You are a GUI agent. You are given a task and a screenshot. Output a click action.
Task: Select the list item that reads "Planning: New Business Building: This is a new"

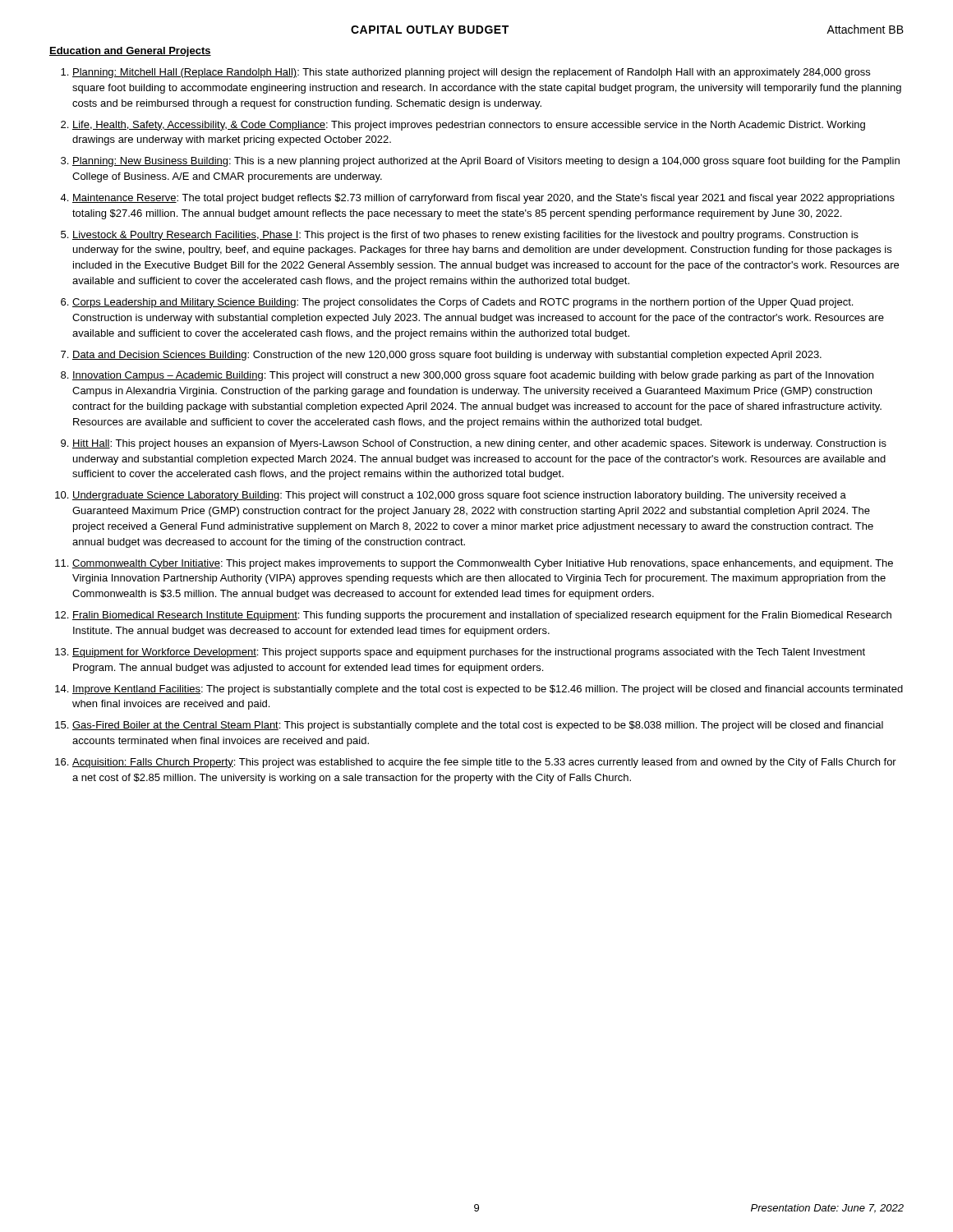click(x=486, y=168)
